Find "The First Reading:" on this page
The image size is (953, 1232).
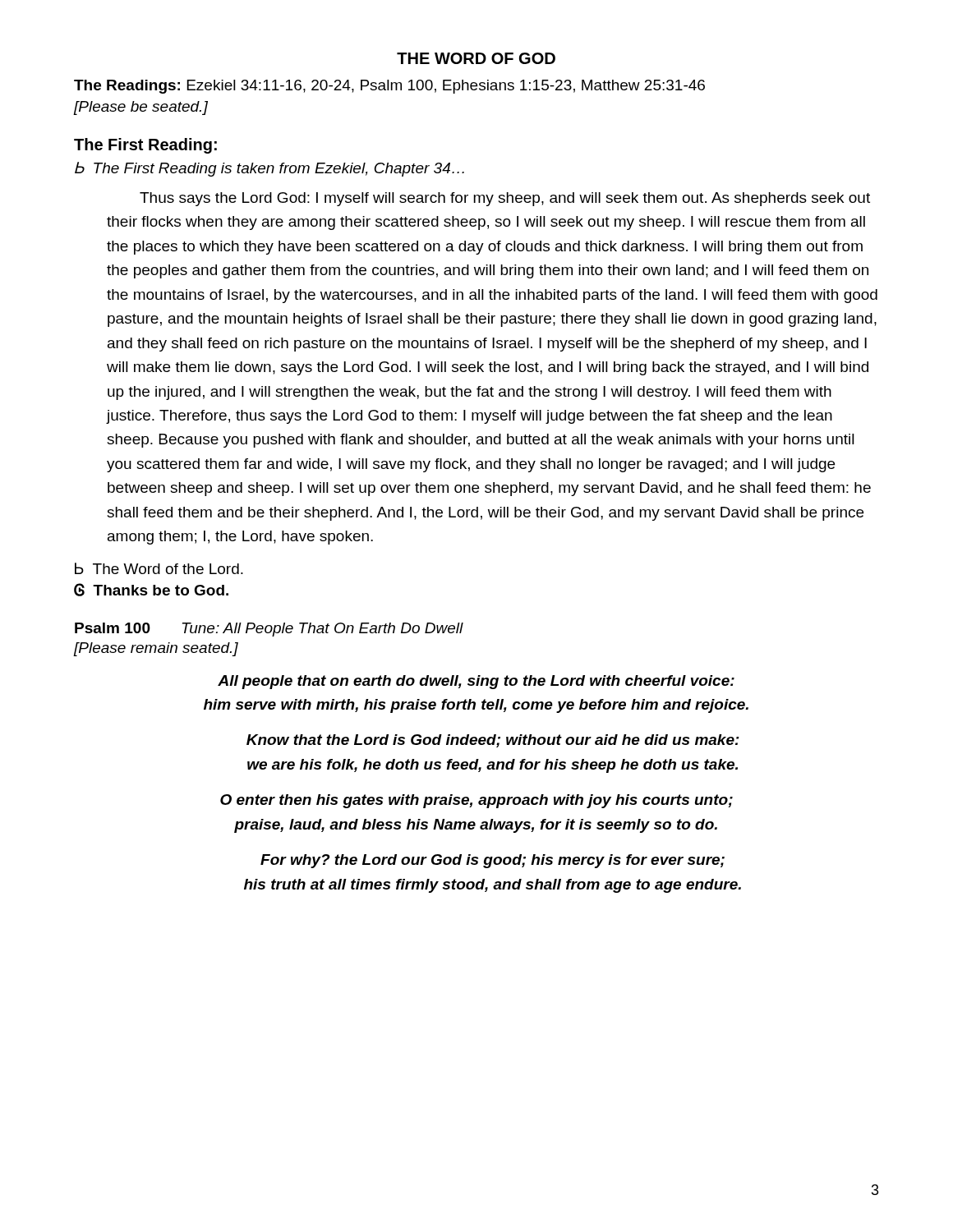tap(146, 145)
